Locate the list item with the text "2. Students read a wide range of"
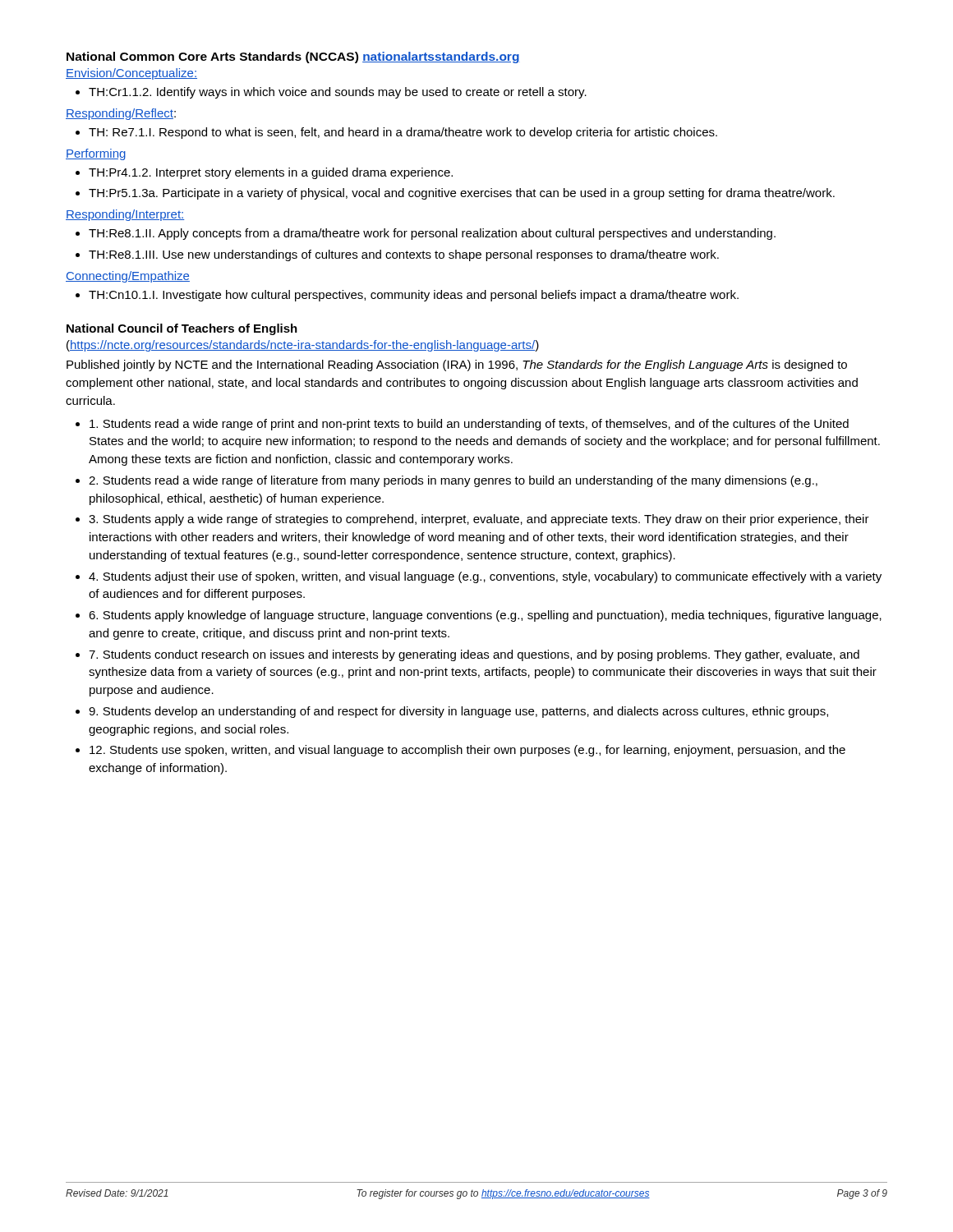This screenshot has width=953, height=1232. (453, 489)
